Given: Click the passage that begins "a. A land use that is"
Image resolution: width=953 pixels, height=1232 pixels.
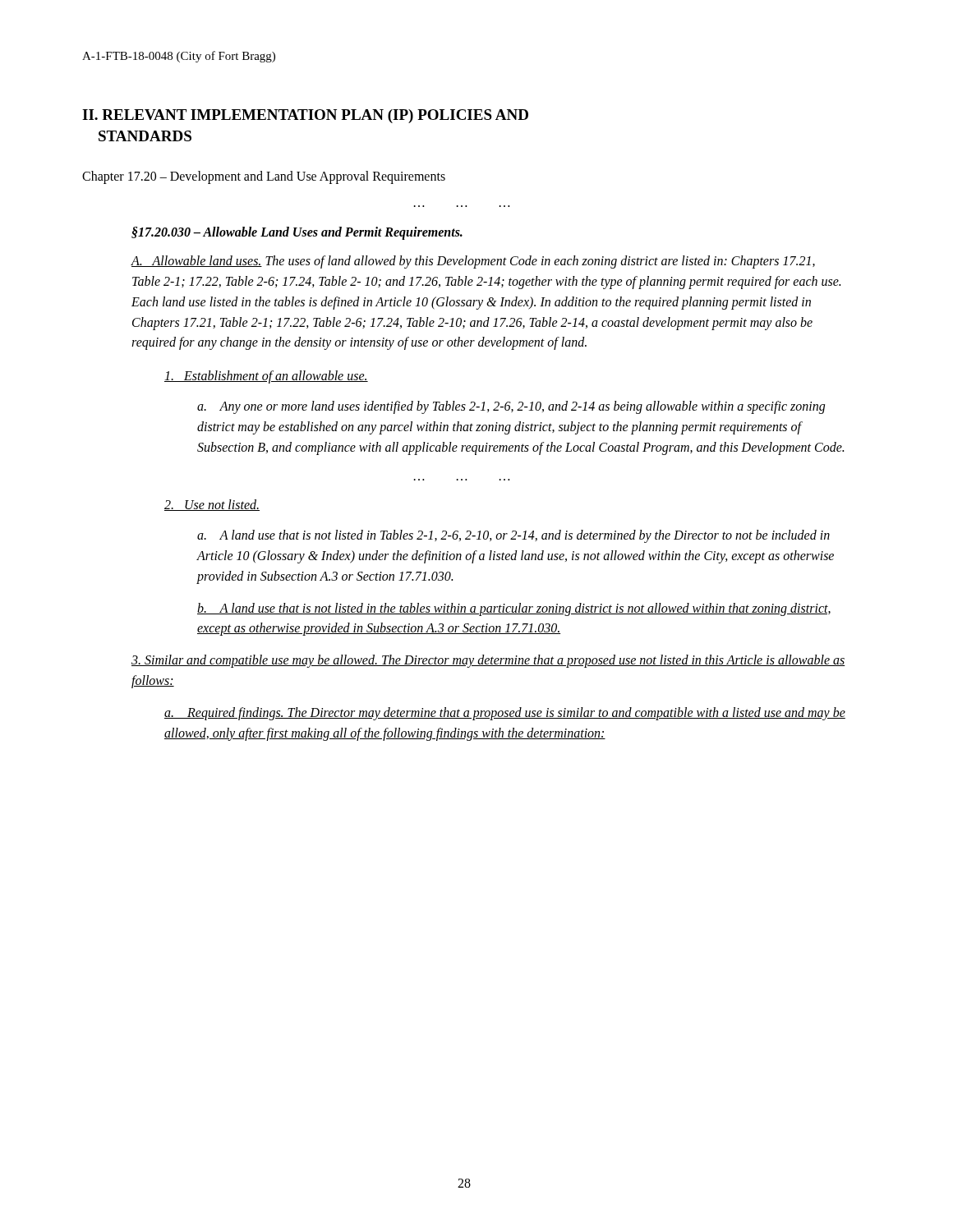Looking at the screenshot, I should click(x=516, y=556).
